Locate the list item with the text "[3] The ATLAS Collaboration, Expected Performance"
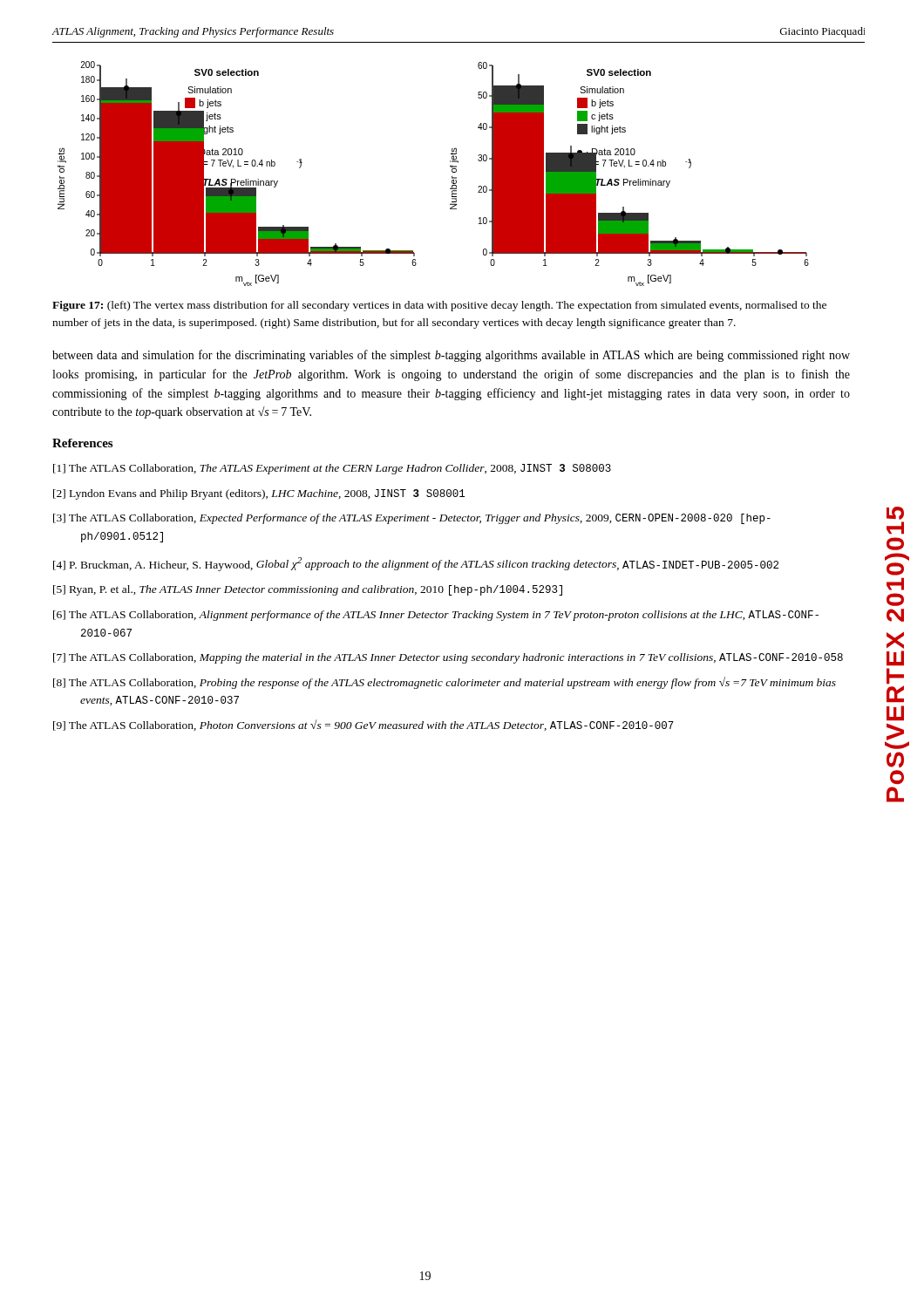 (412, 527)
